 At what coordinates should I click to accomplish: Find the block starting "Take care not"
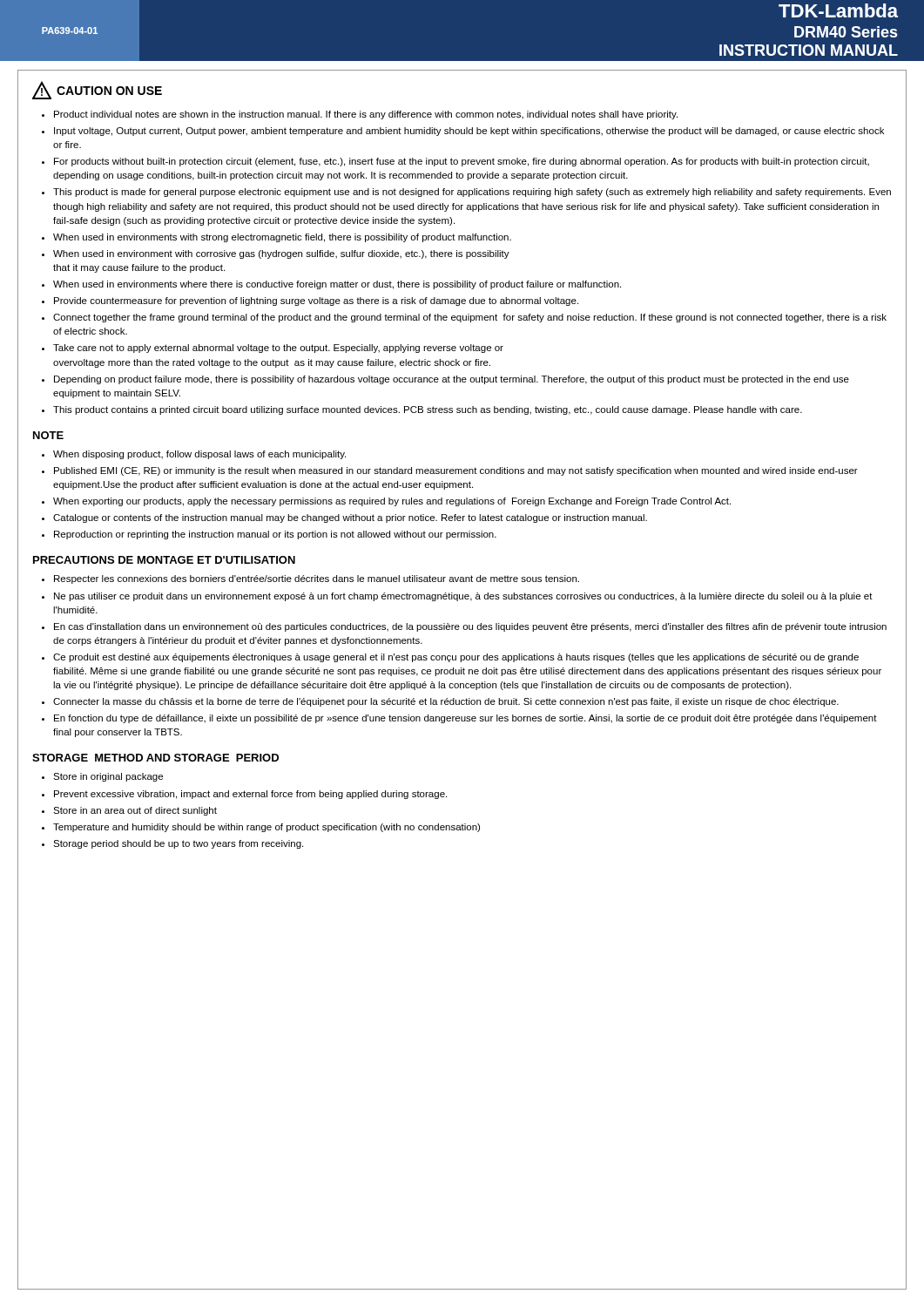[x=472, y=355]
